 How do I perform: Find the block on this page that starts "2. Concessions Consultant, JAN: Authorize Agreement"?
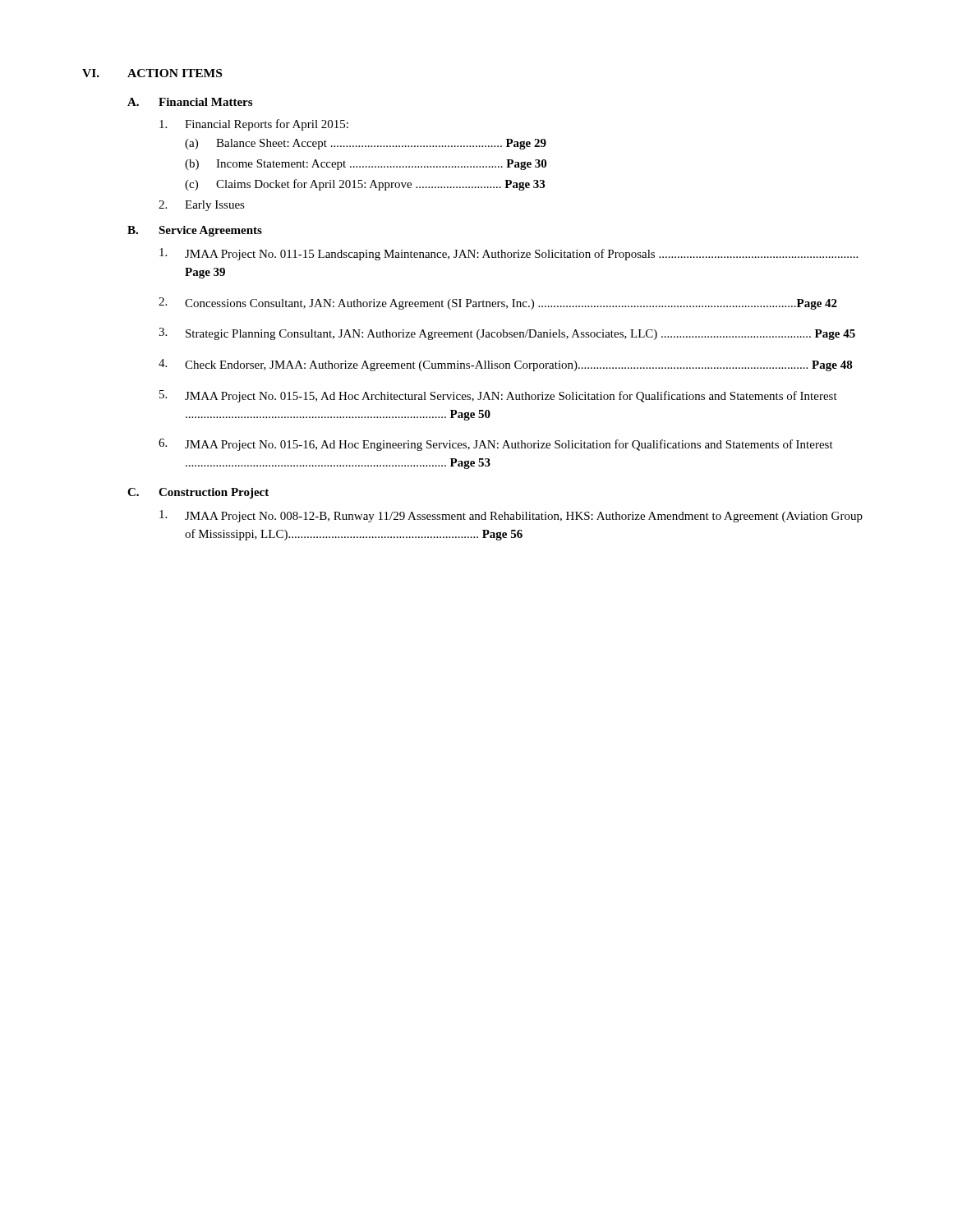(515, 303)
